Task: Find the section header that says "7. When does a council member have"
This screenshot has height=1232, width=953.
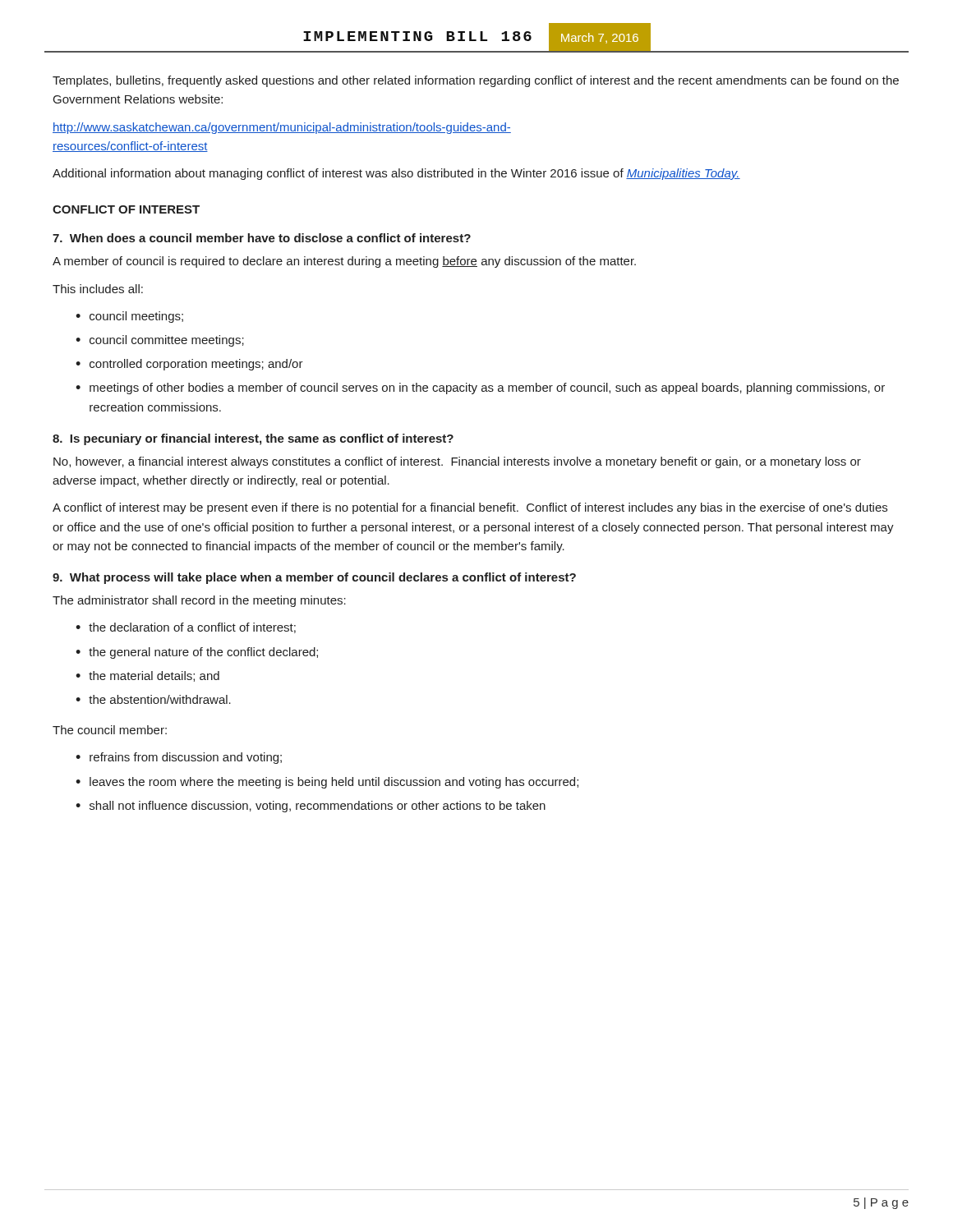Action: coord(262,238)
